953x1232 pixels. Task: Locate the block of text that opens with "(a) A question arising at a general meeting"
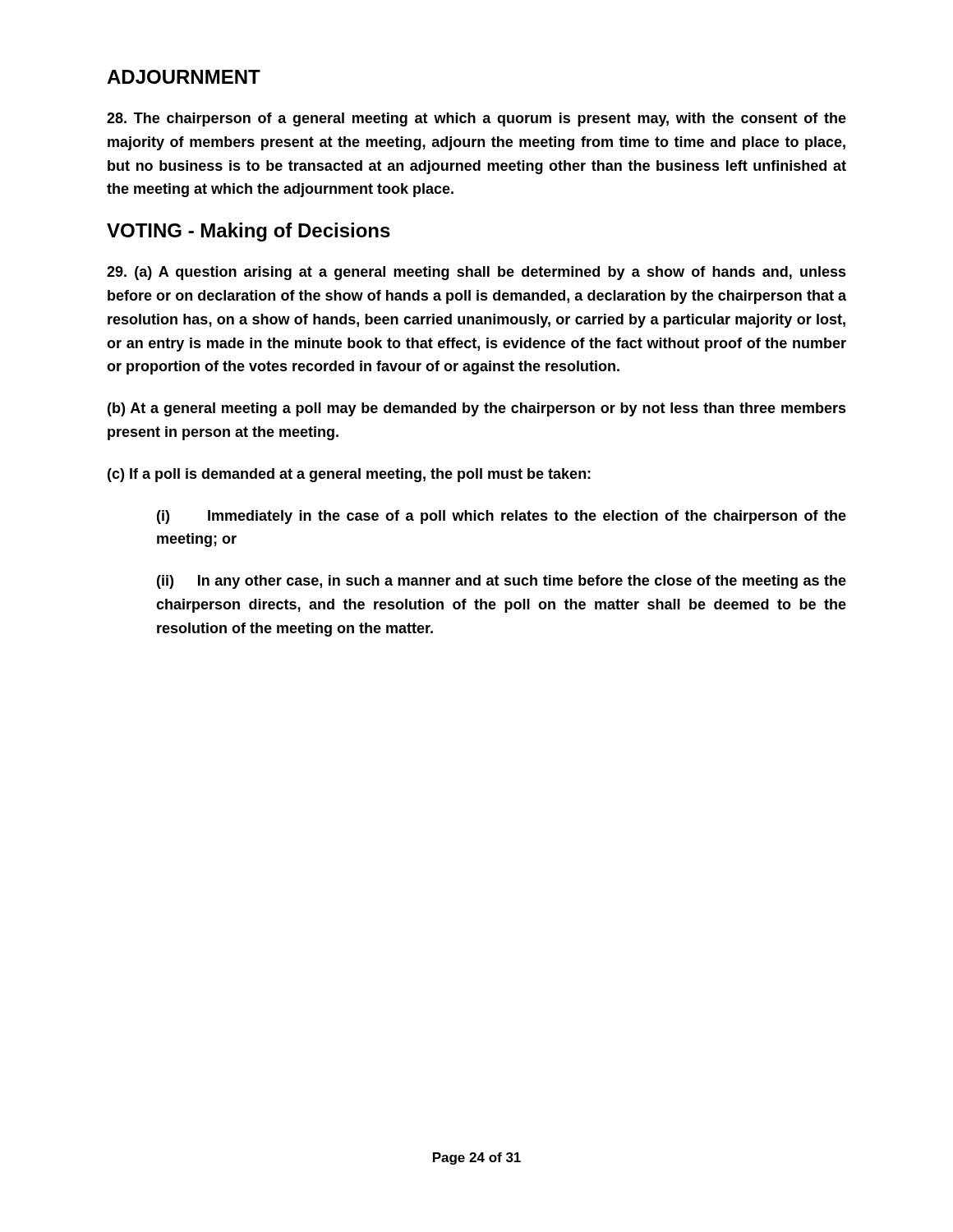pos(476,319)
